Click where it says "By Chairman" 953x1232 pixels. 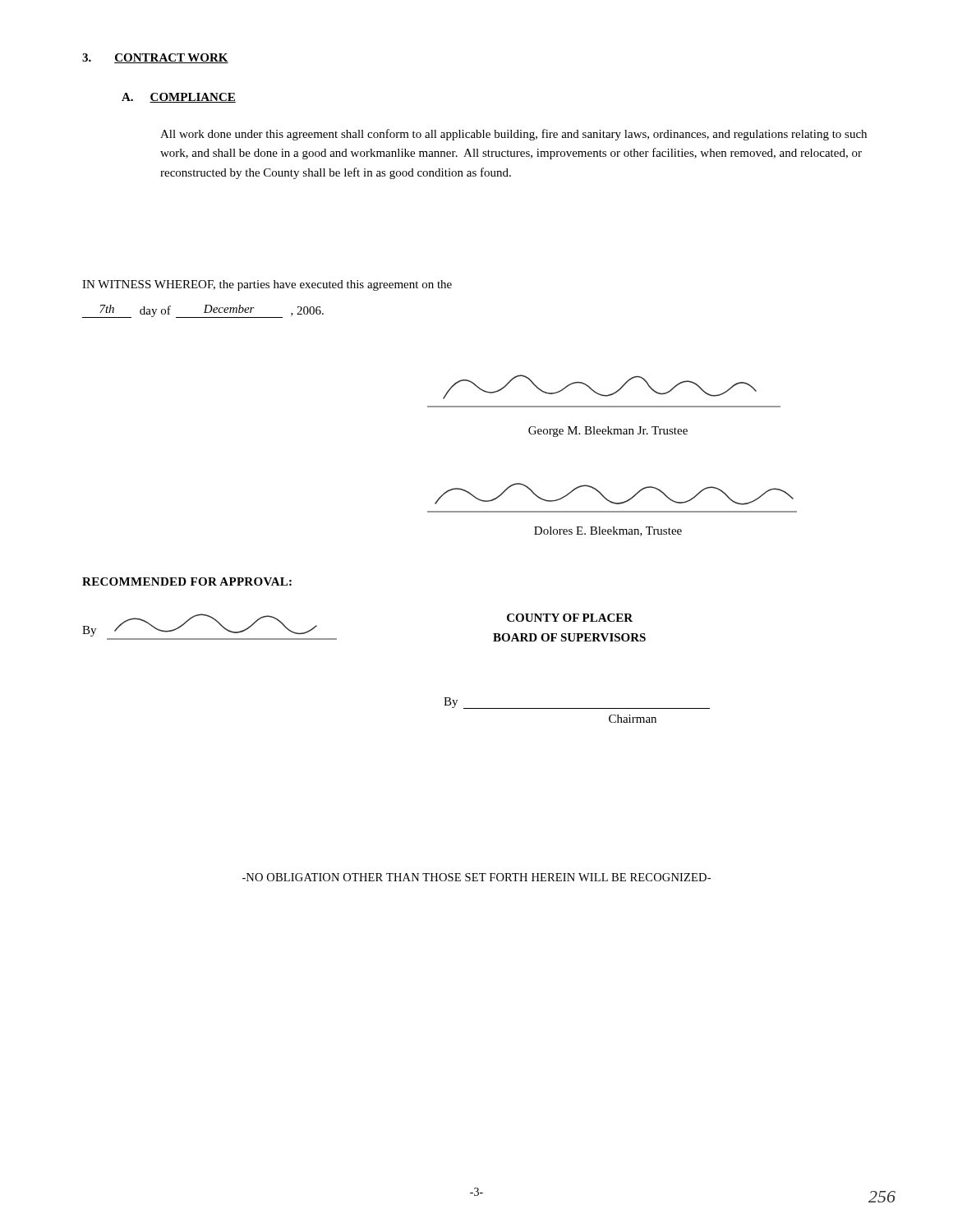tap(624, 710)
